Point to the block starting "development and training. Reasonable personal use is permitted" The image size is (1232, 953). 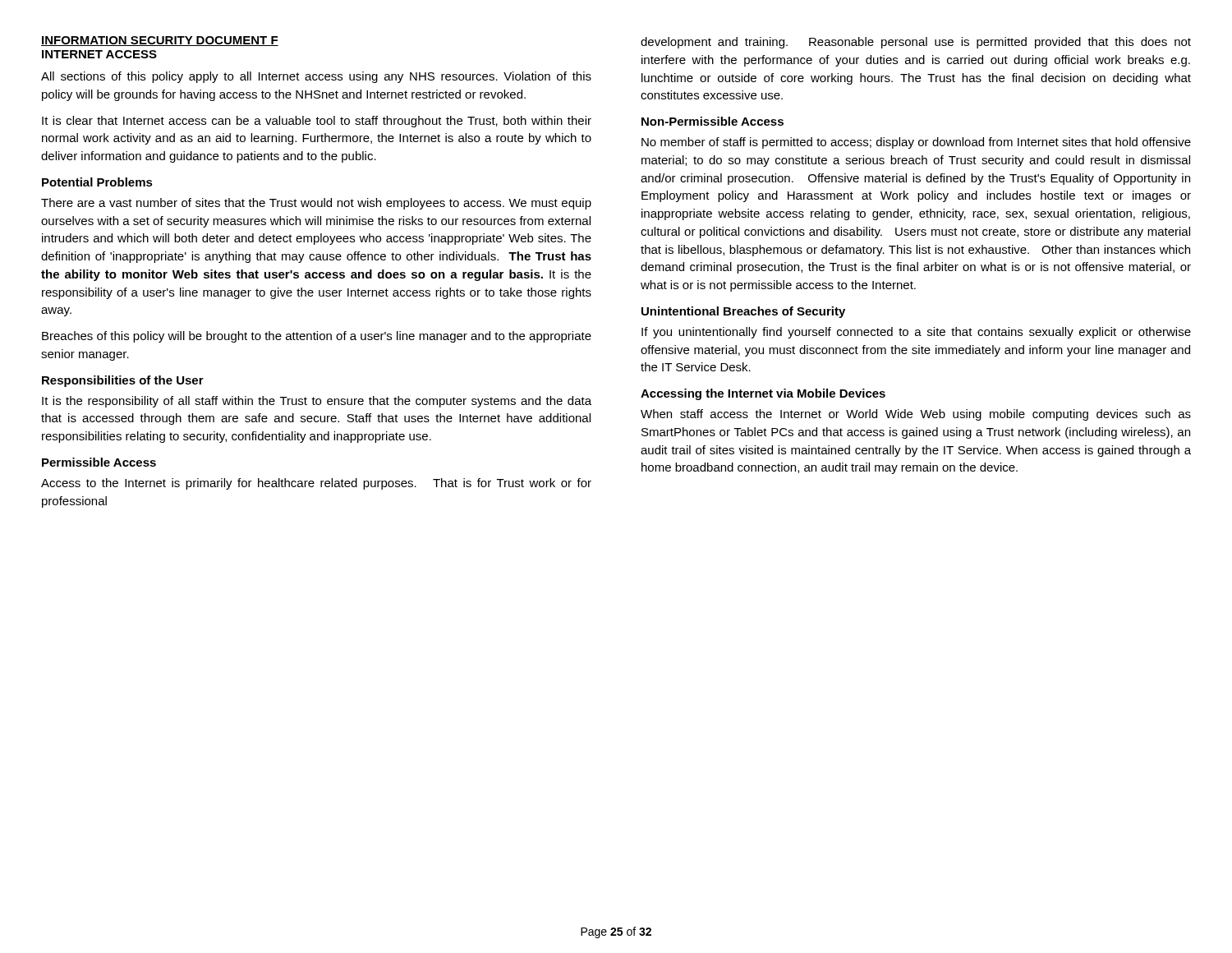click(x=916, y=69)
